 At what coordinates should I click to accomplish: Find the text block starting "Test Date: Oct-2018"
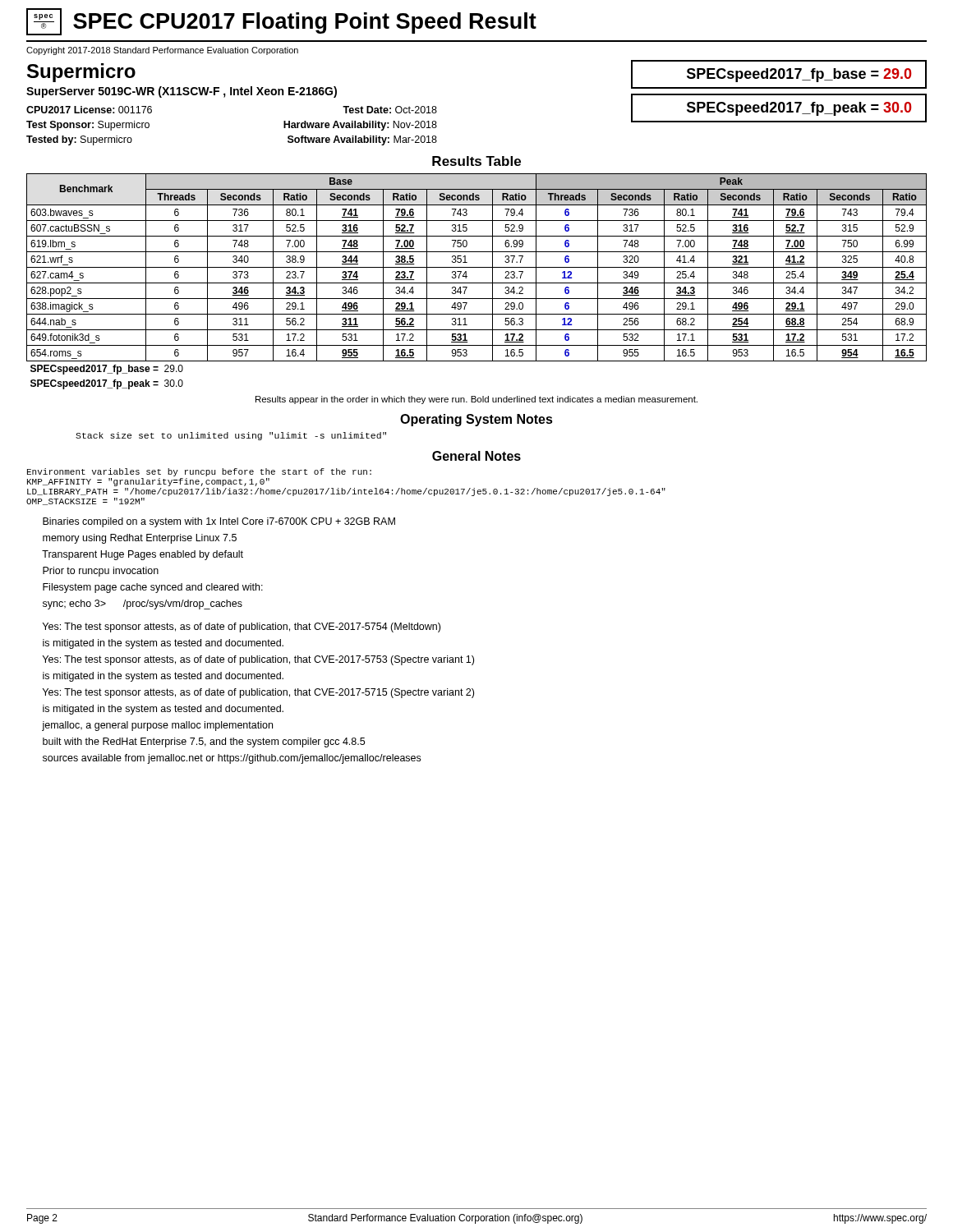click(390, 110)
